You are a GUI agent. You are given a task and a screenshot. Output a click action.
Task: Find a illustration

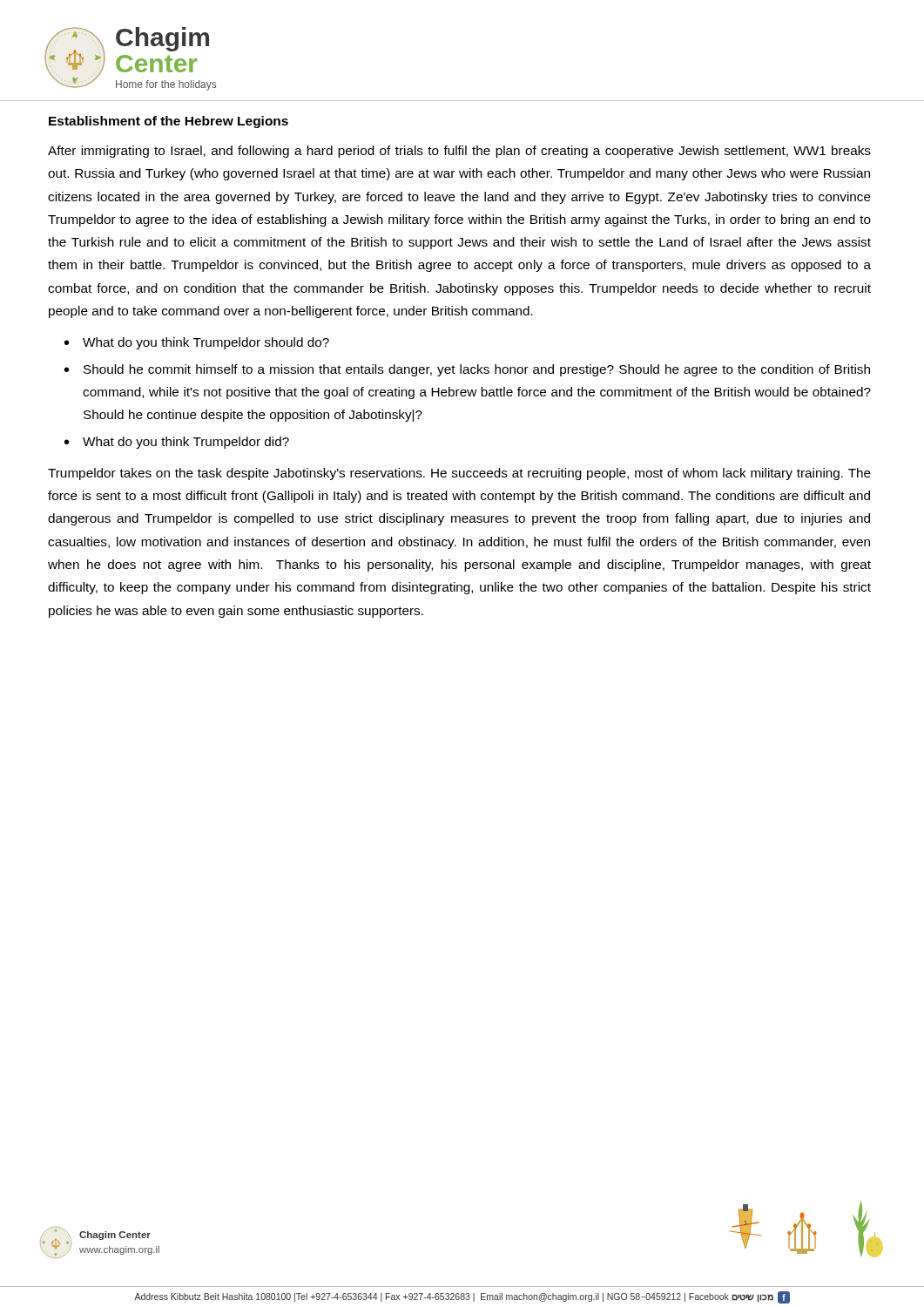tap(798, 1233)
